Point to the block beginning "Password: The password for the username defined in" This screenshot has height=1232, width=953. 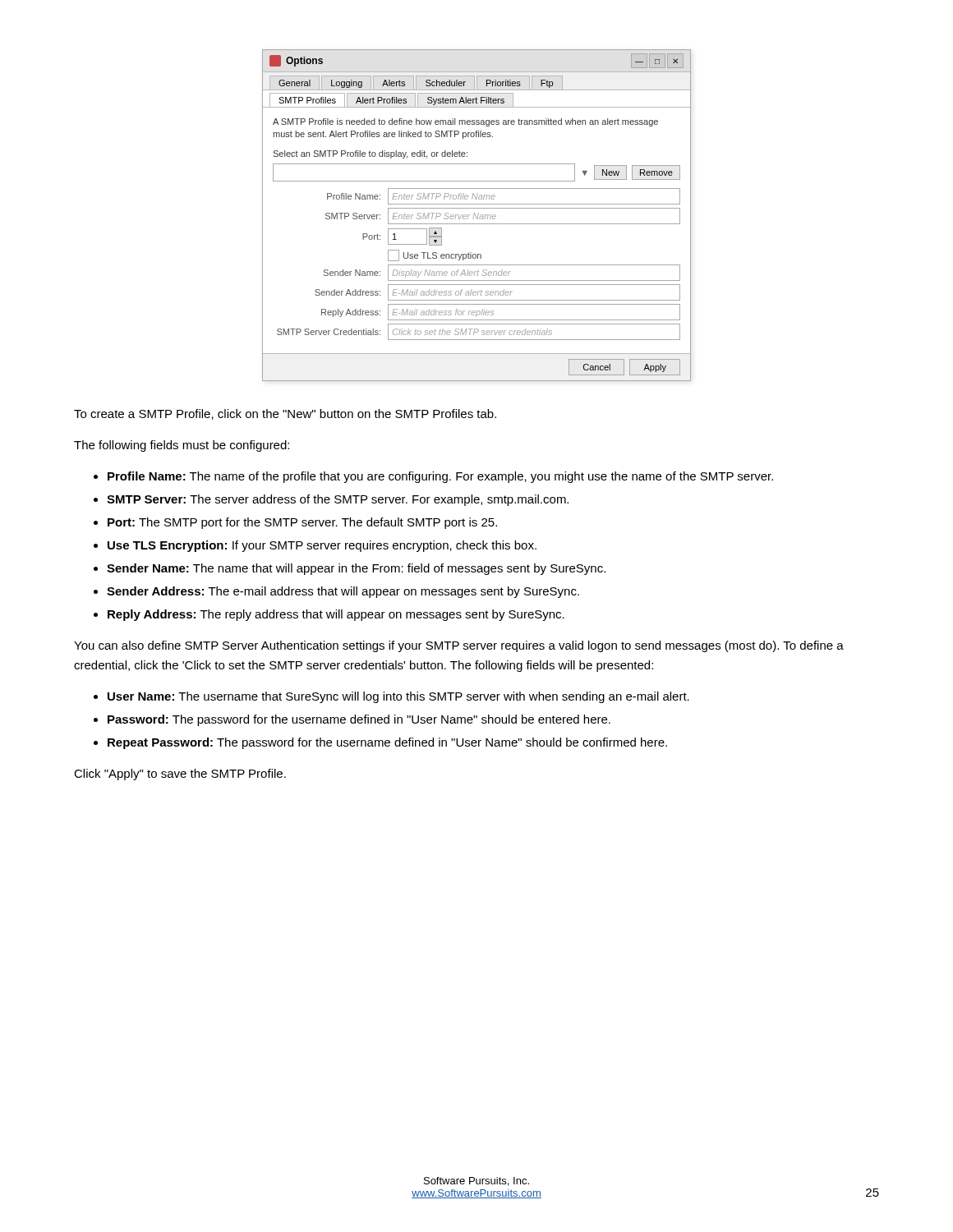[x=359, y=719]
